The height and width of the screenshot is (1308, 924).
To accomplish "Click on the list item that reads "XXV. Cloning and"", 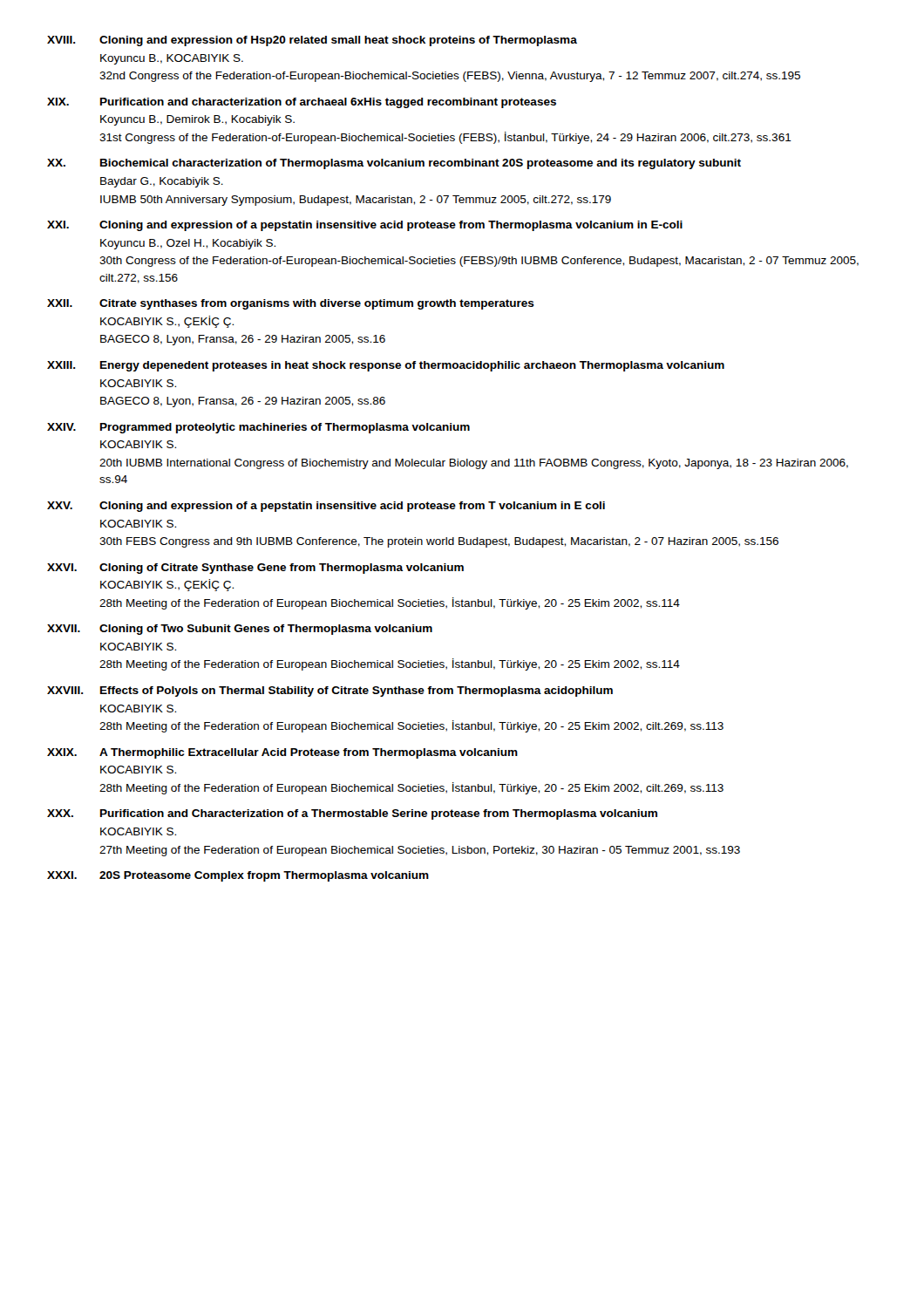I will click(x=326, y=507).
